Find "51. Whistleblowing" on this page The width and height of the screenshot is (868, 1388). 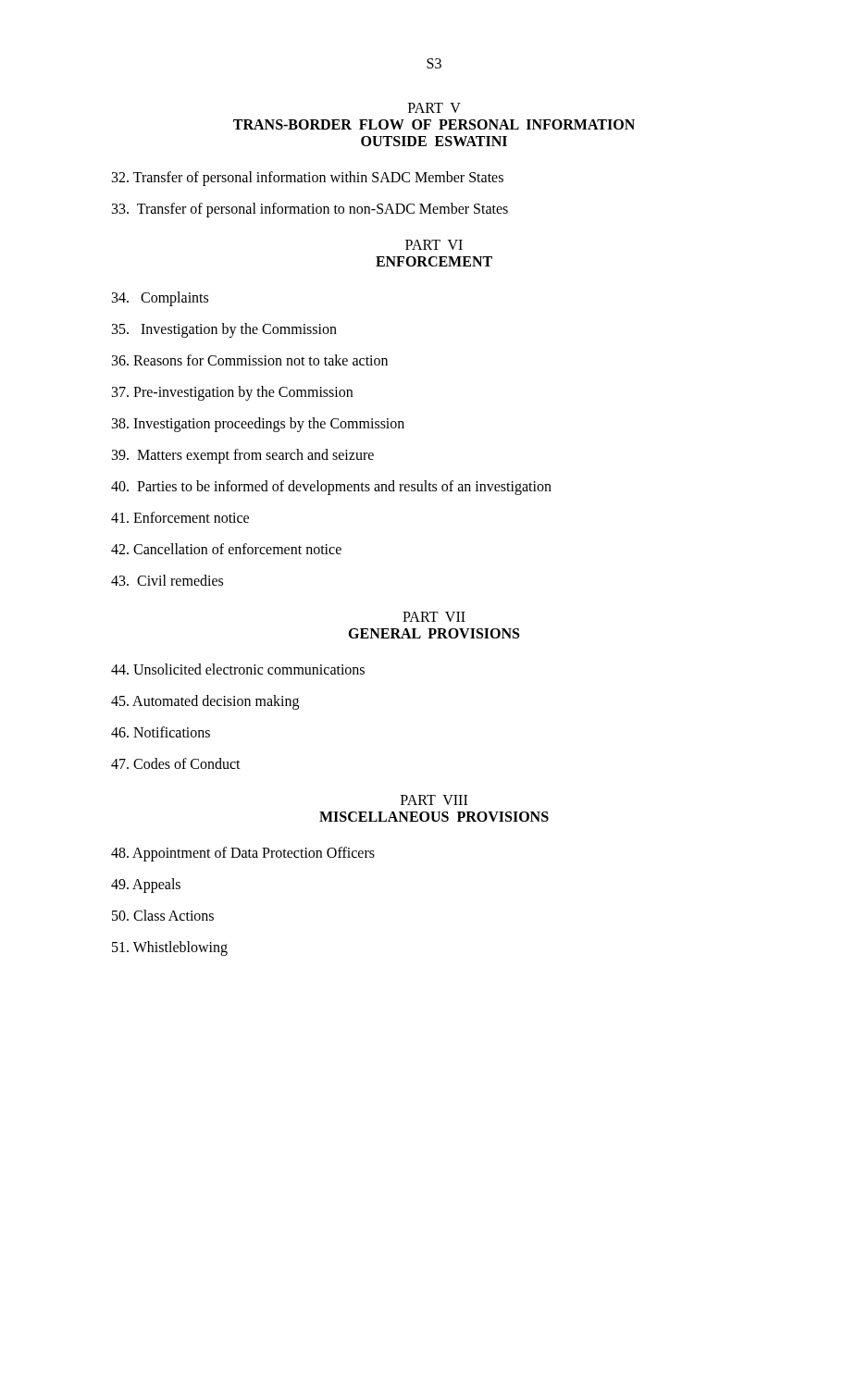click(169, 947)
